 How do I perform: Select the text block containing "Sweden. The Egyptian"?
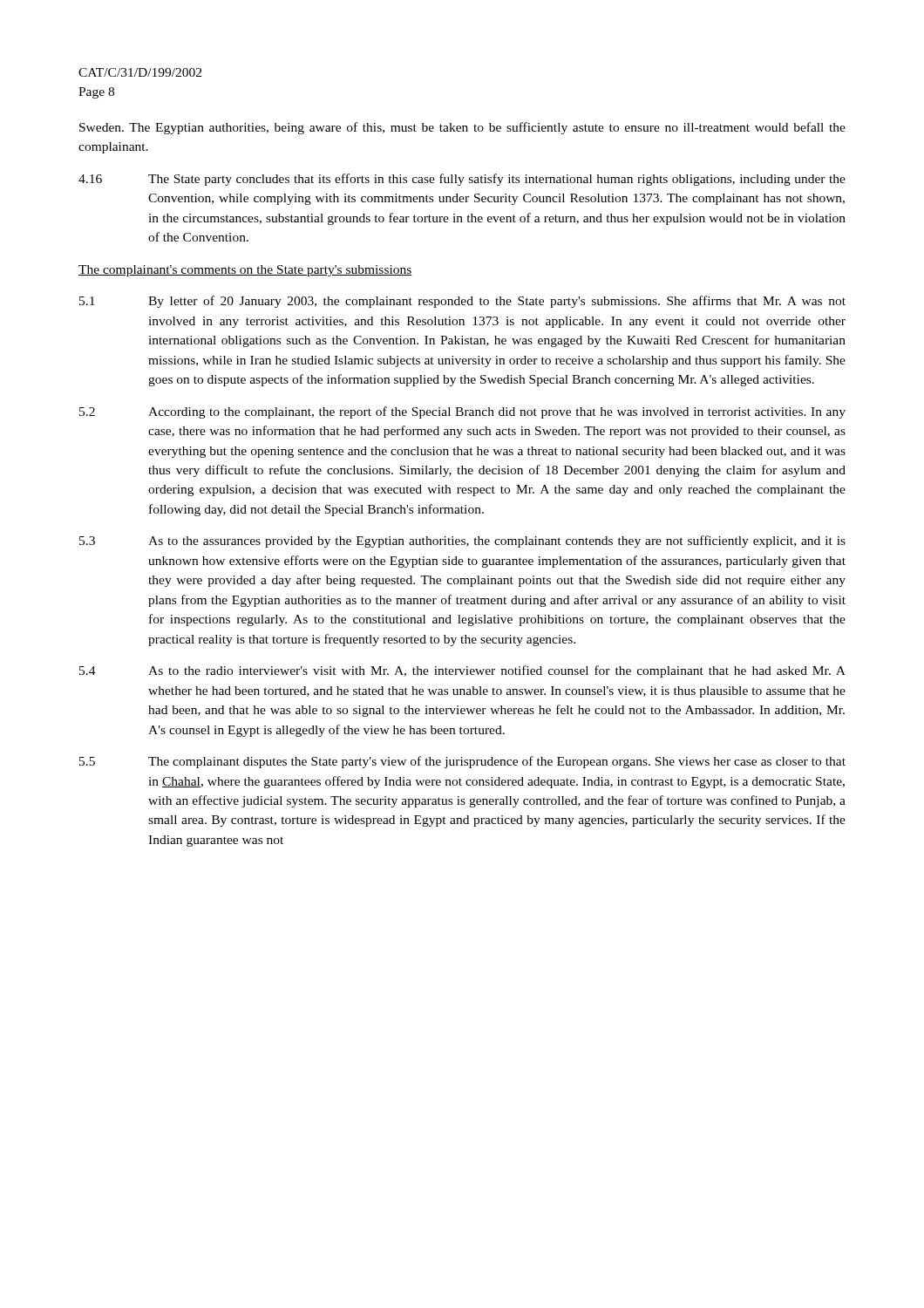click(x=462, y=137)
